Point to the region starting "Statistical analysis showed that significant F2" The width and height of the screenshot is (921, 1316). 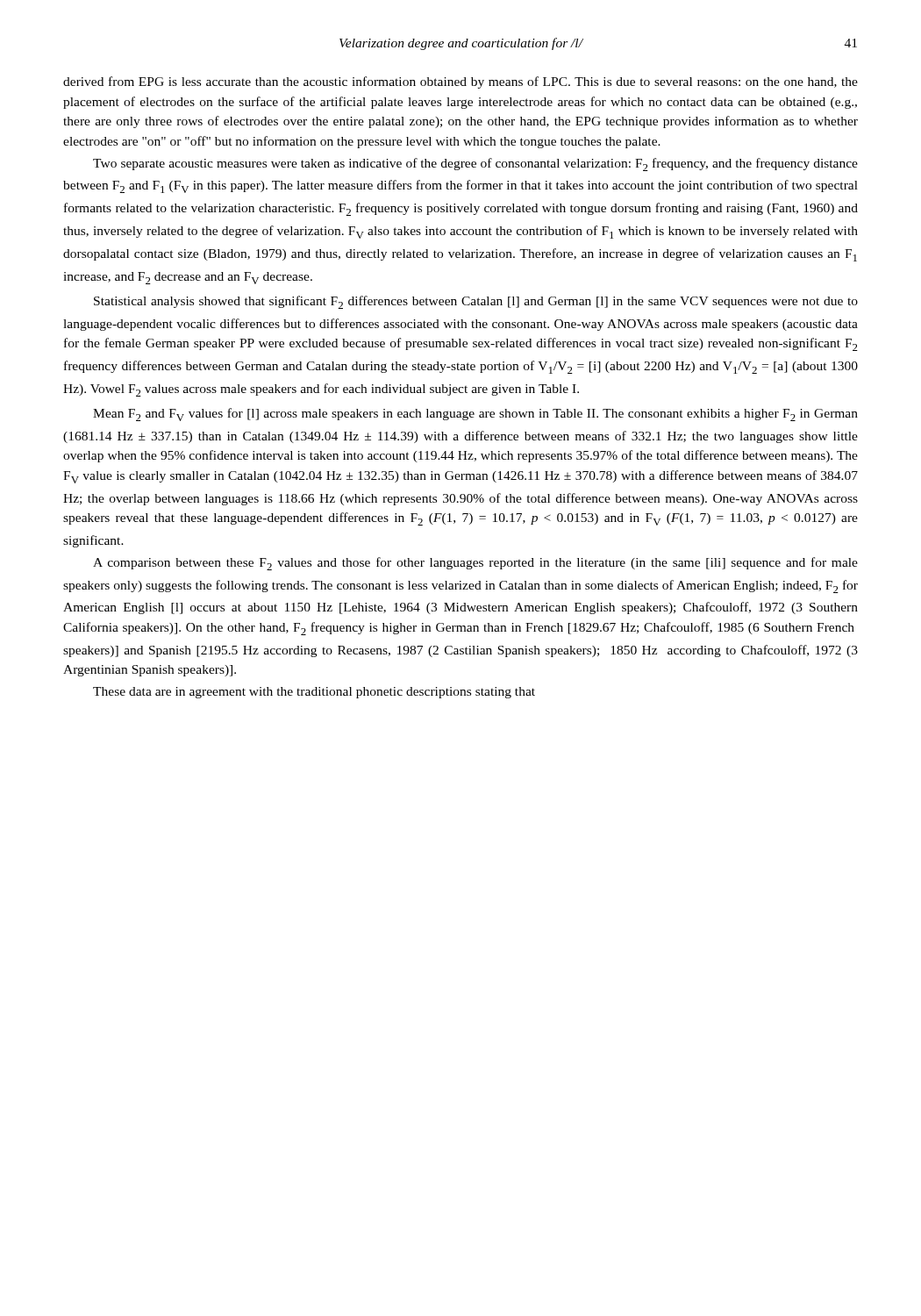coord(460,346)
